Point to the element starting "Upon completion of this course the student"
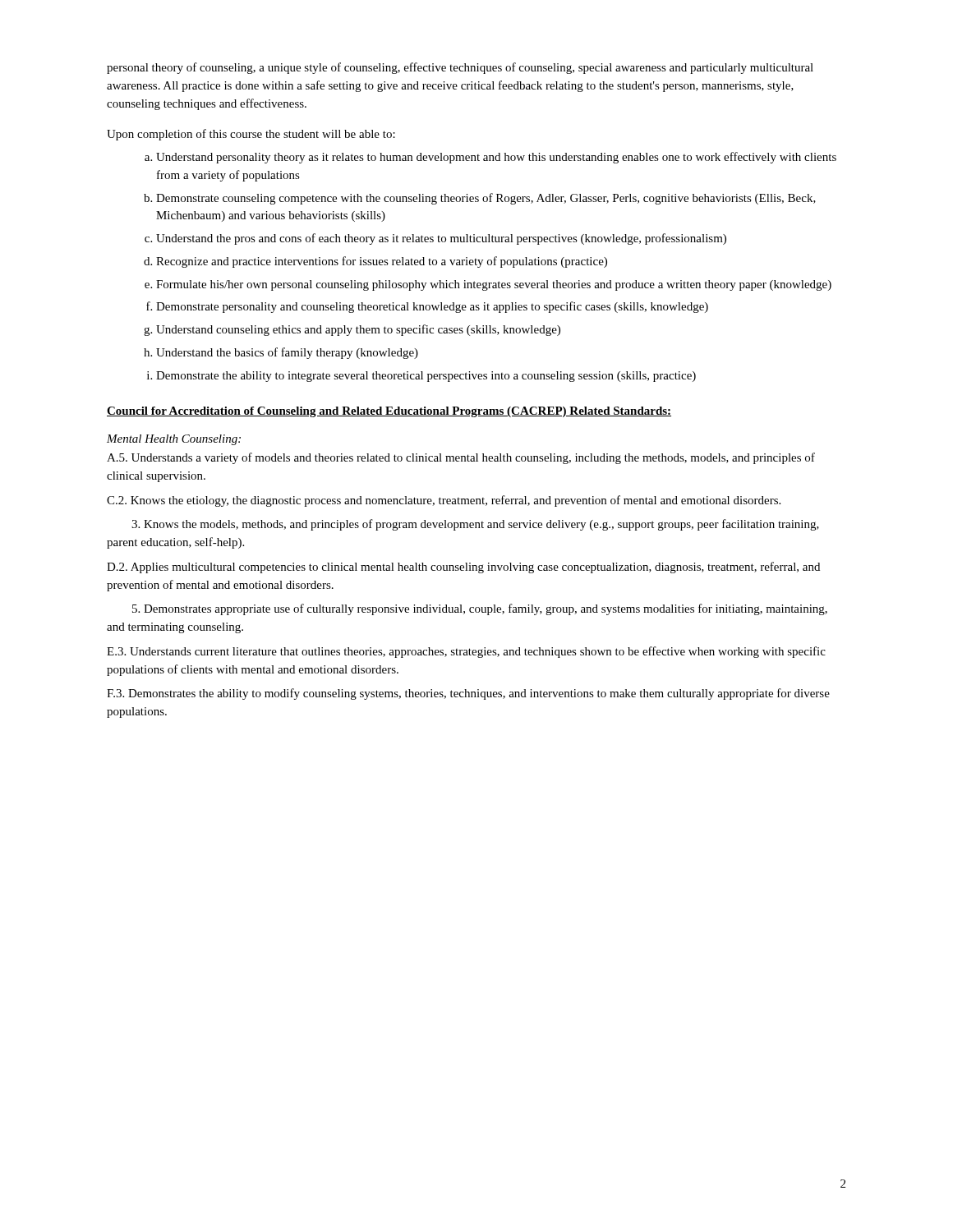953x1232 pixels. pos(251,134)
